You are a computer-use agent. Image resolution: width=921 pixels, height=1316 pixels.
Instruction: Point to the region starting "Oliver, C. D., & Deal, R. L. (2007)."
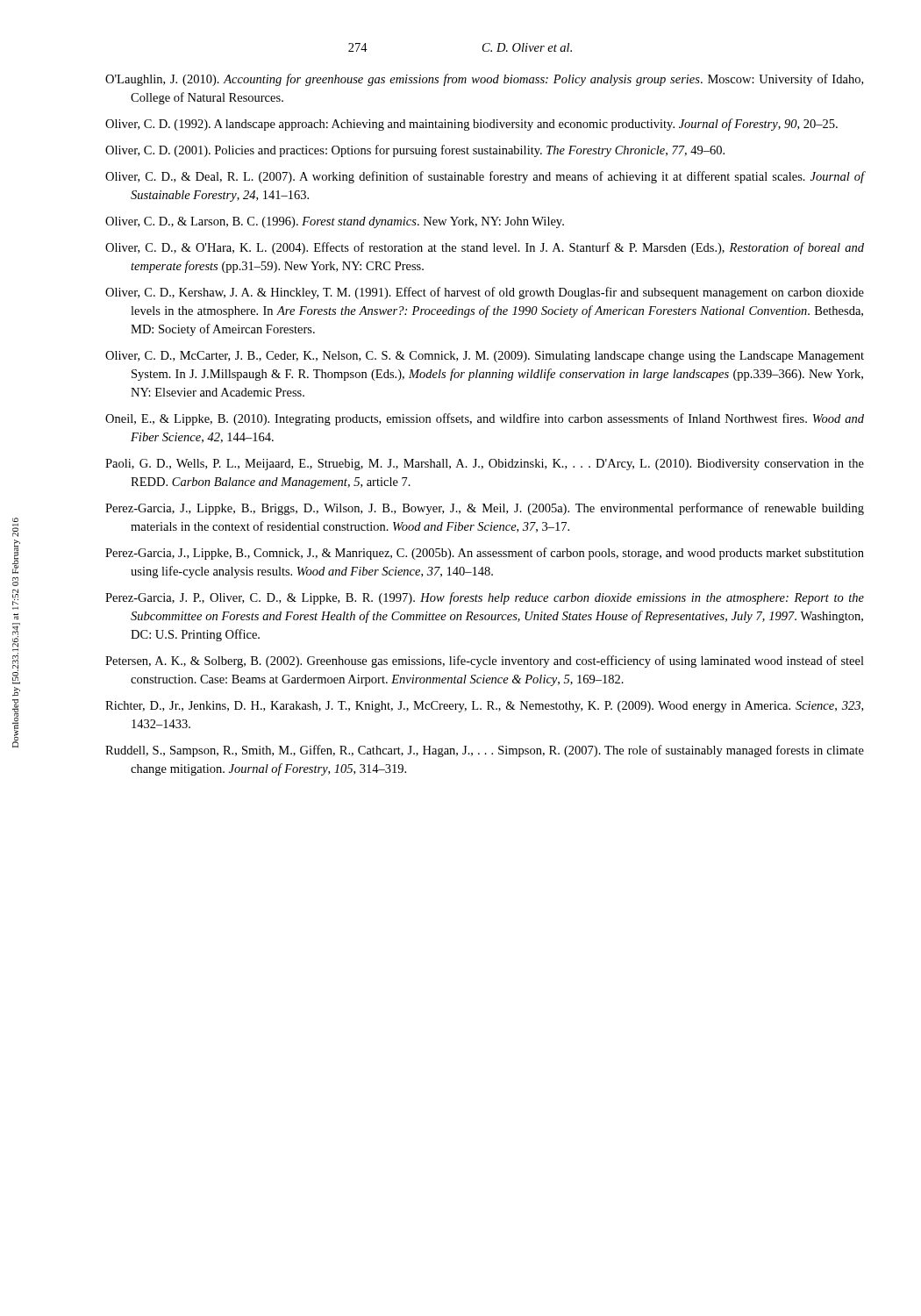point(485,186)
